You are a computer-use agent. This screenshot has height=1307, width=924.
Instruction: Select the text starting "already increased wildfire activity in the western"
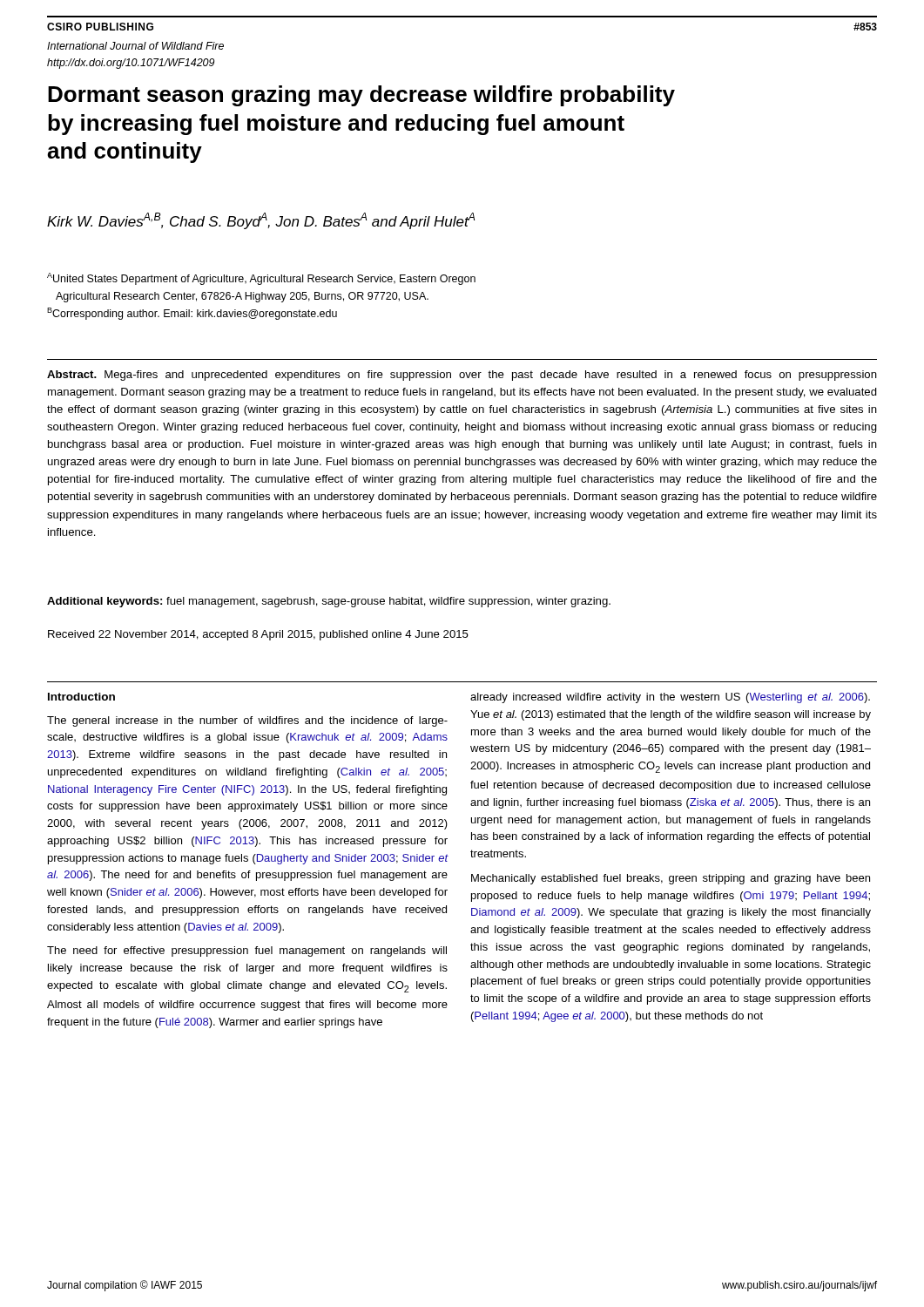click(670, 698)
